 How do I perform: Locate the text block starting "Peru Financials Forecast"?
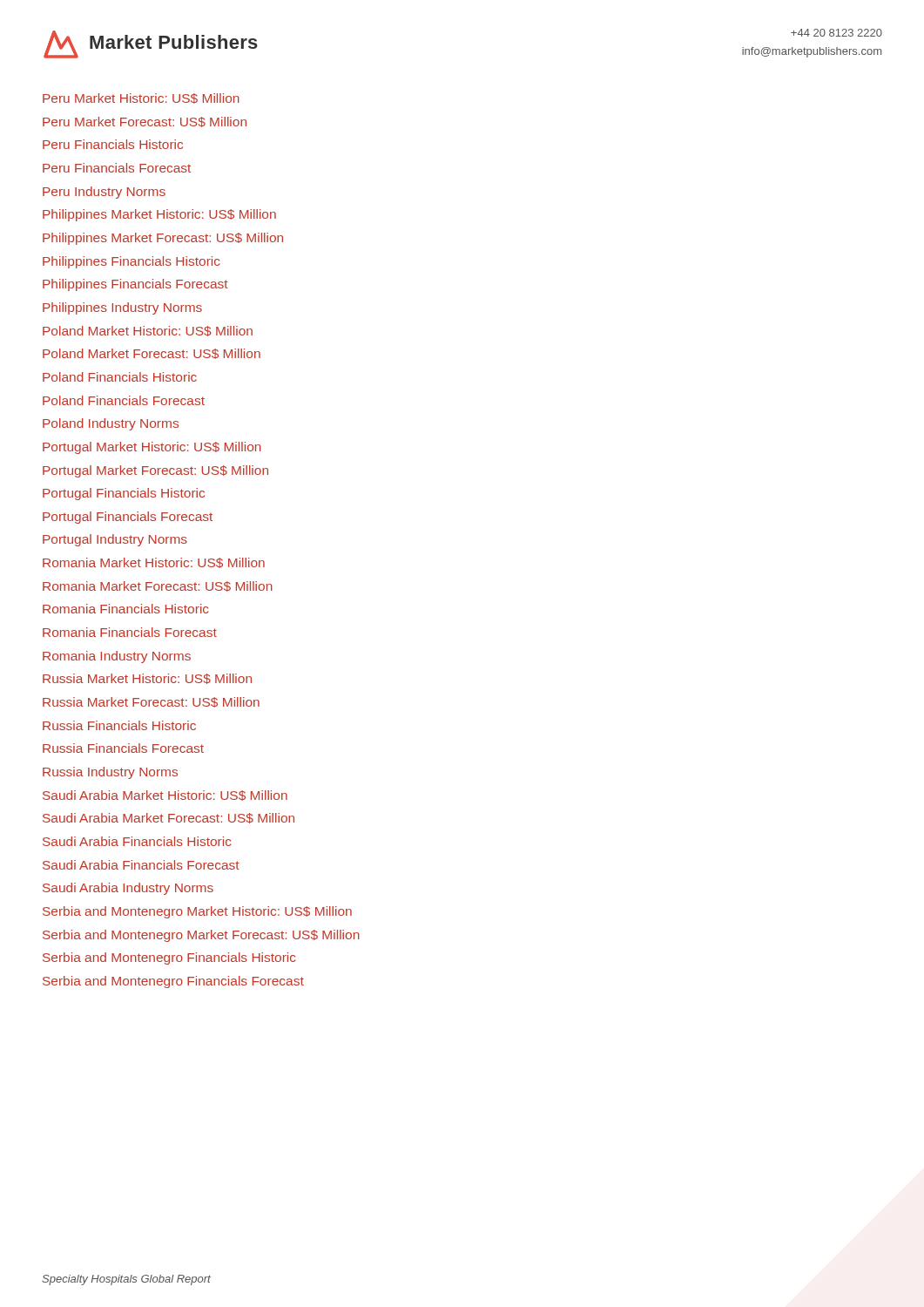(x=116, y=168)
